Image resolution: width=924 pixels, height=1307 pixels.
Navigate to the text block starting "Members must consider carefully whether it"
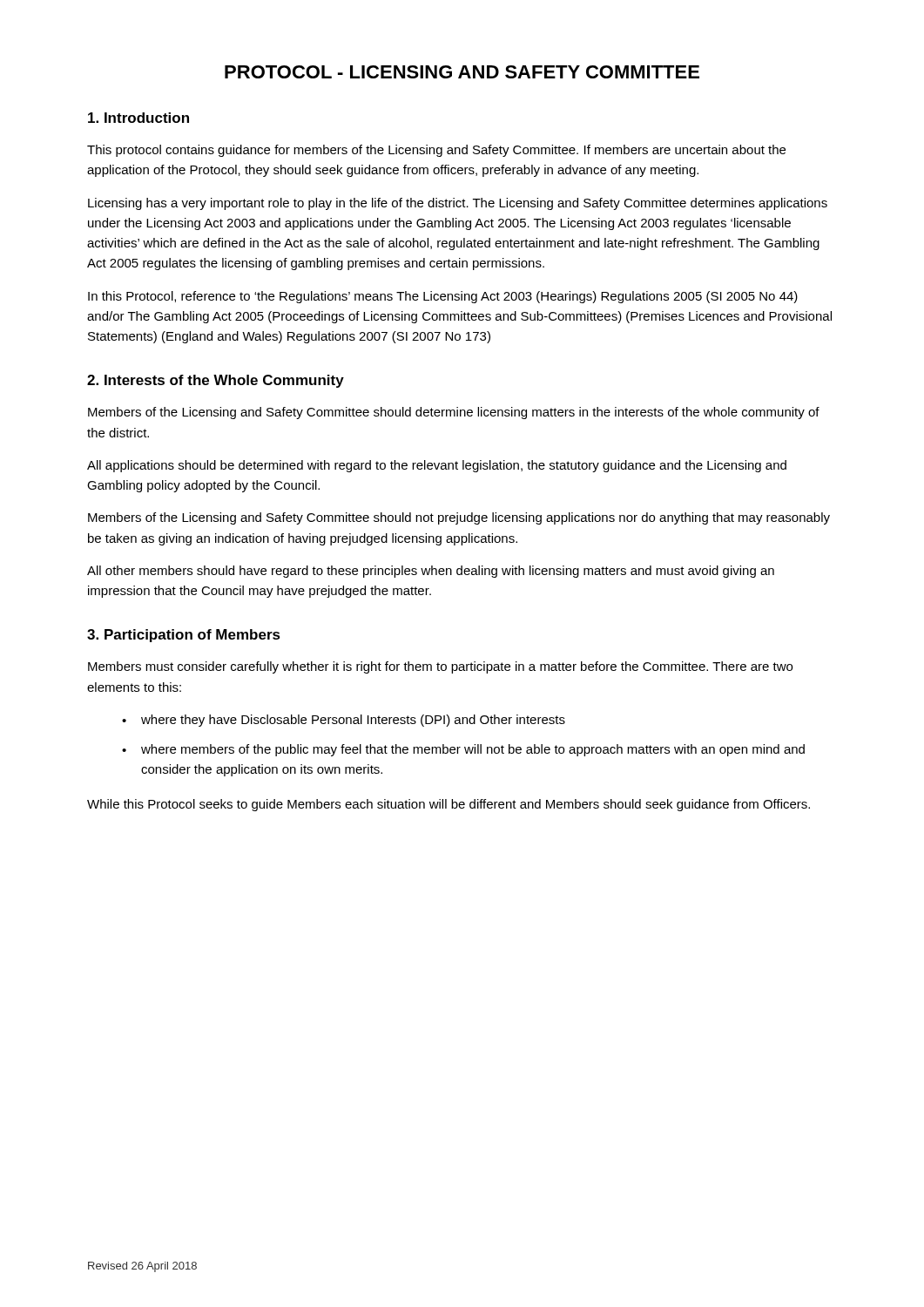pyautogui.click(x=440, y=677)
